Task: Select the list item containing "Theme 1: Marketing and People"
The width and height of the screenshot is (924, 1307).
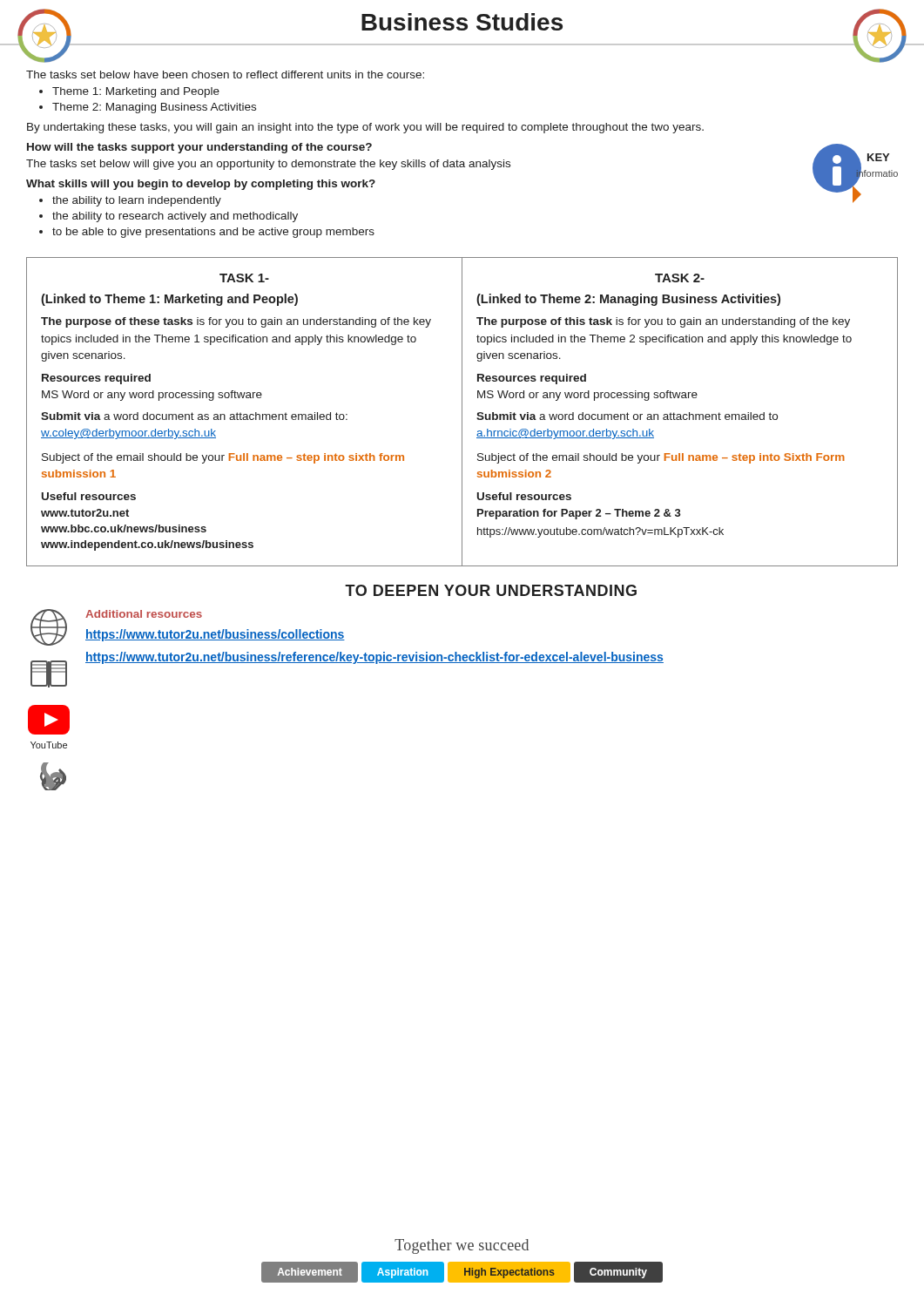Action: (x=136, y=91)
